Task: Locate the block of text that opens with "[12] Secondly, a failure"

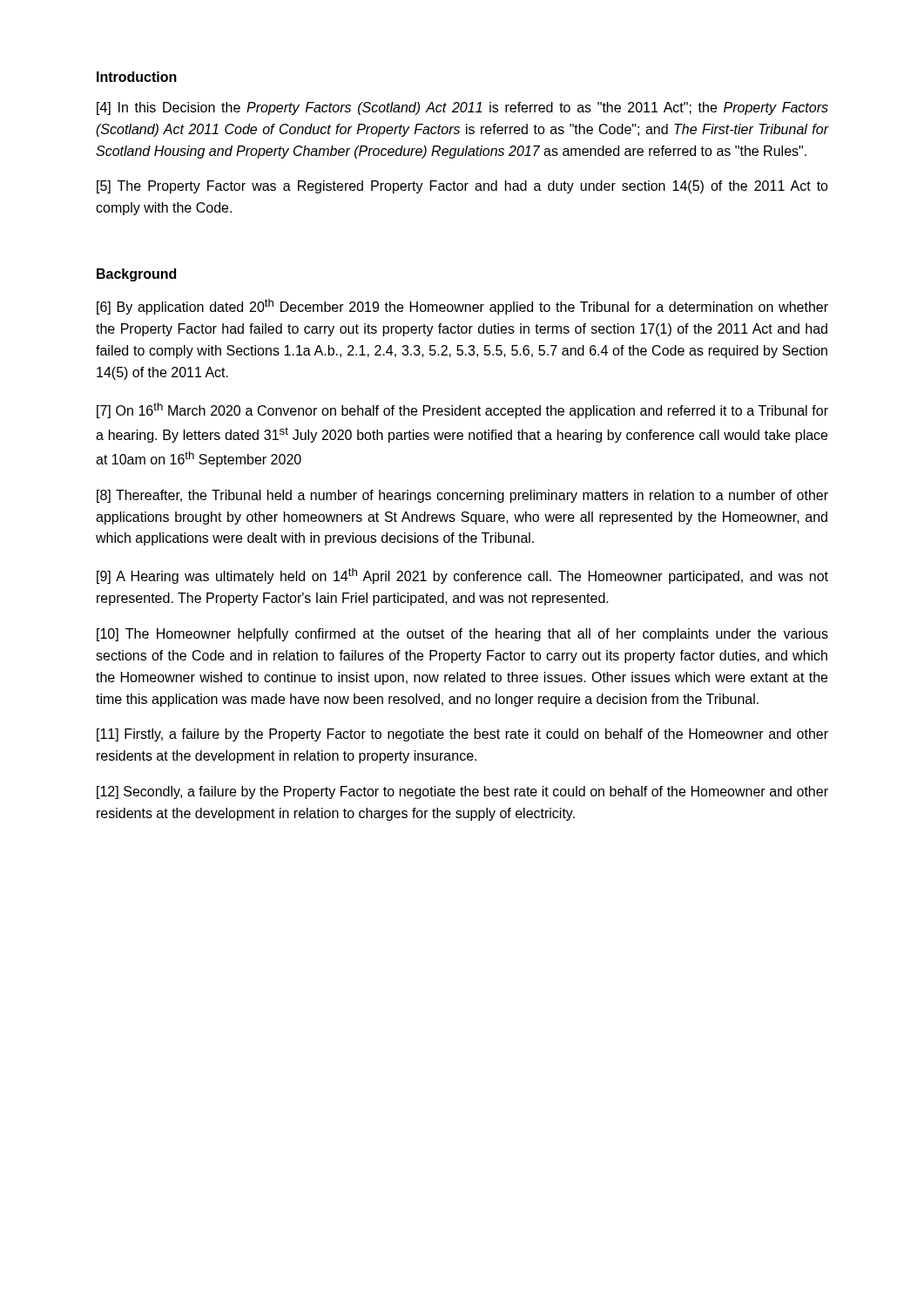Action: (462, 802)
